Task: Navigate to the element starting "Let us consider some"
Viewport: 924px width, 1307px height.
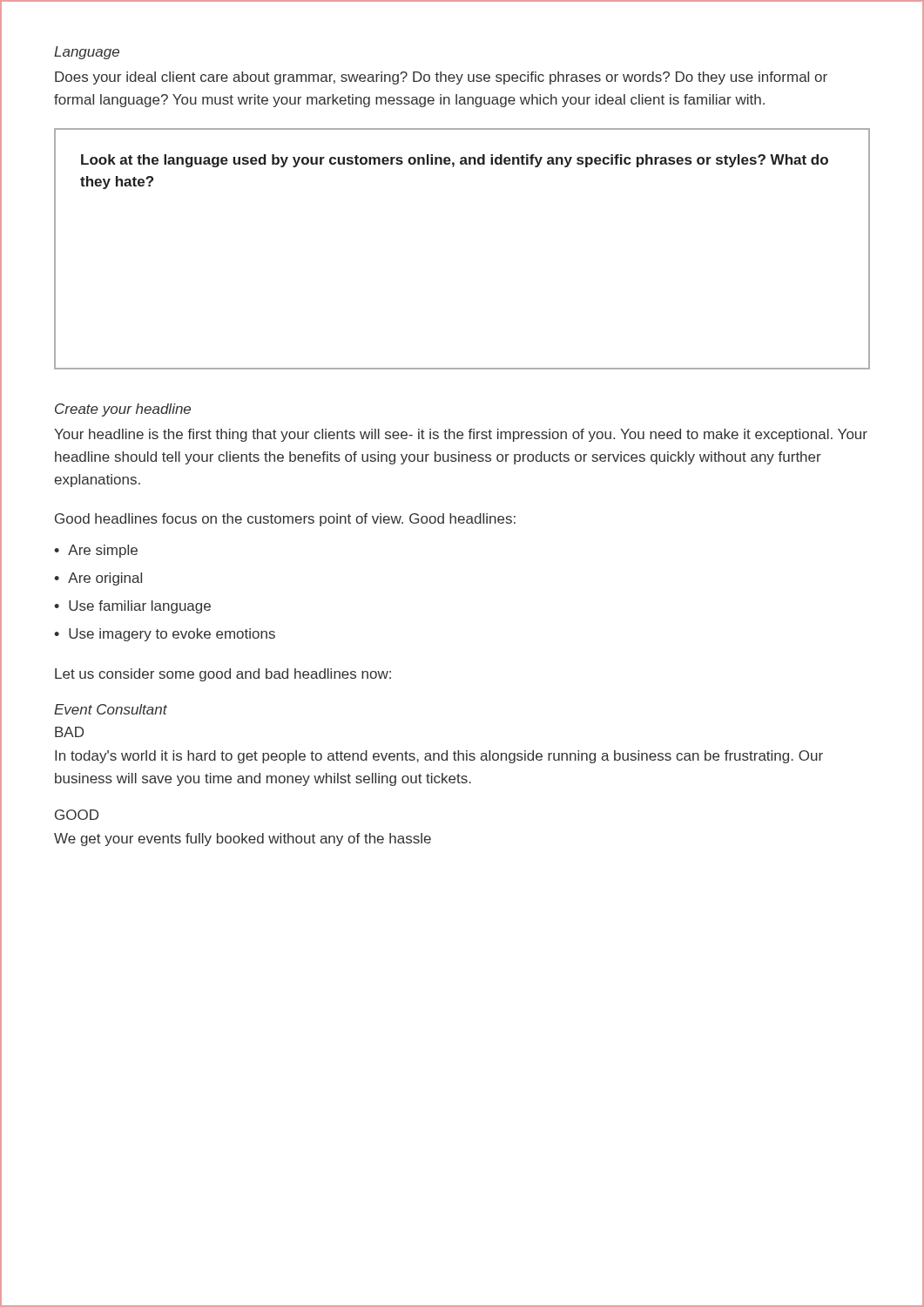Action: (223, 674)
